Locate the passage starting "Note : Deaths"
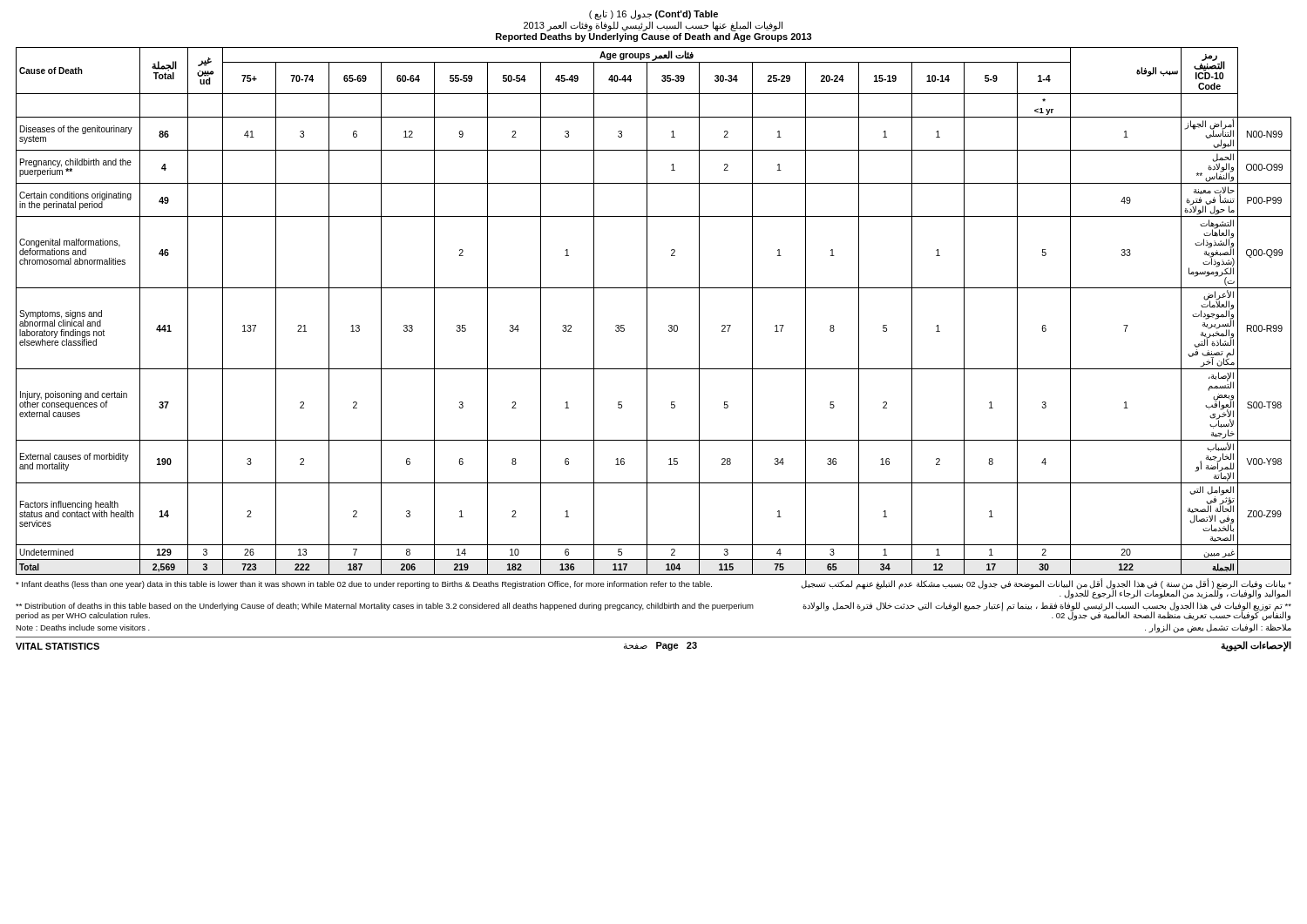The width and height of the screenshot is (1307, 924). tap(654, 627)
